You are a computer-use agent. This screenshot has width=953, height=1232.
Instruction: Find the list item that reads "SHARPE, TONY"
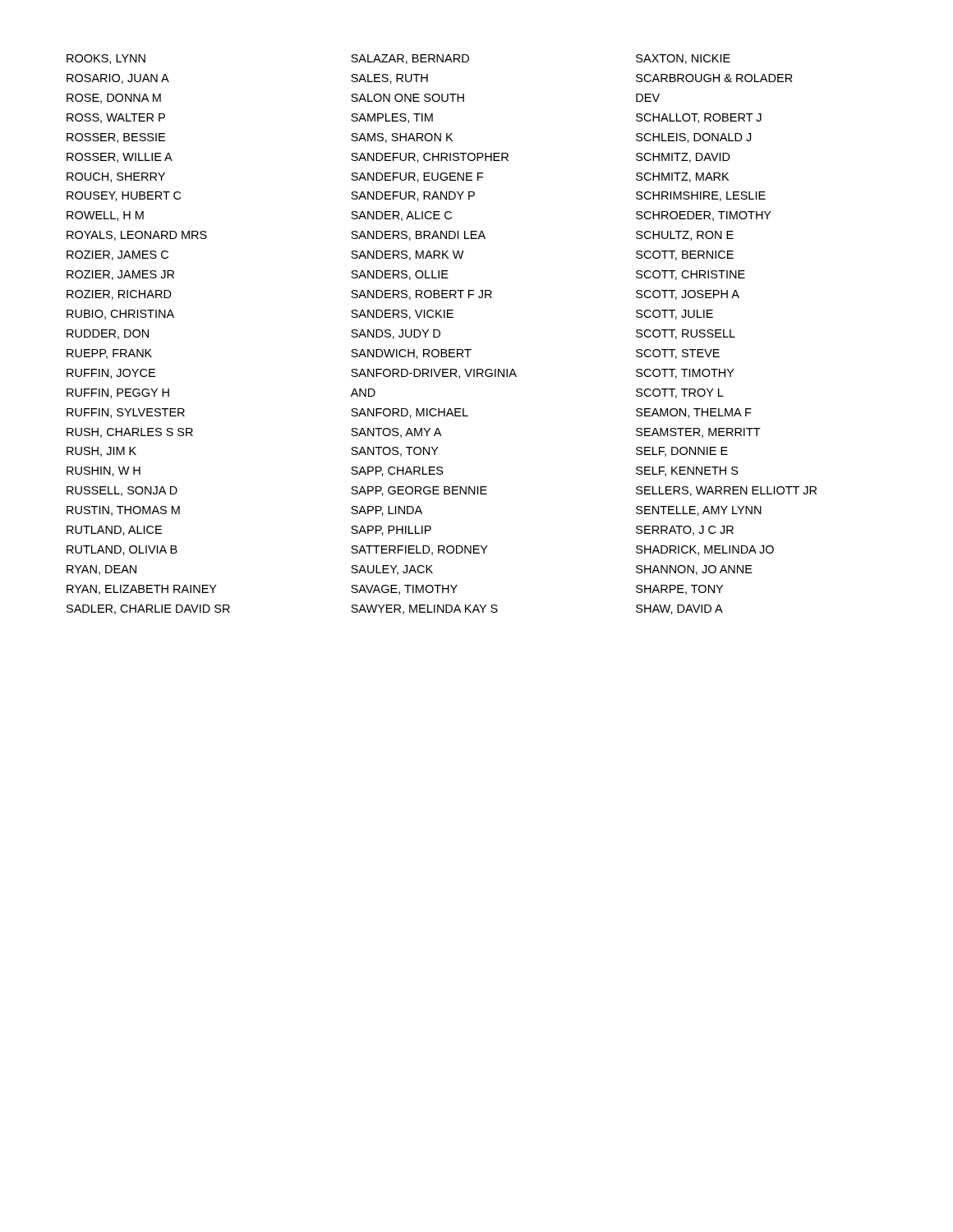[679, 589]
